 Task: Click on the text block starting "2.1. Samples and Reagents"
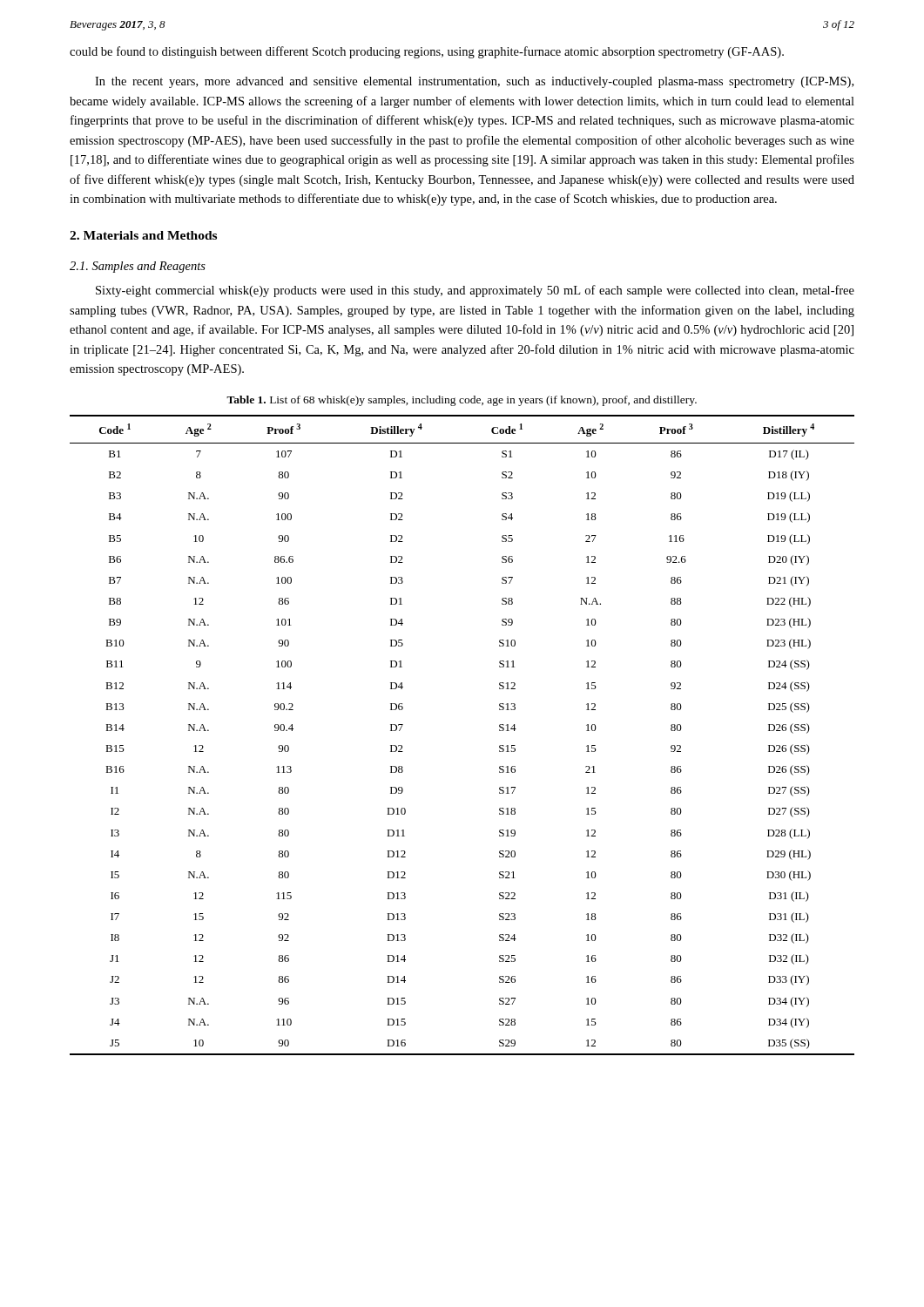pyautogui.click(x=138, y=266)
